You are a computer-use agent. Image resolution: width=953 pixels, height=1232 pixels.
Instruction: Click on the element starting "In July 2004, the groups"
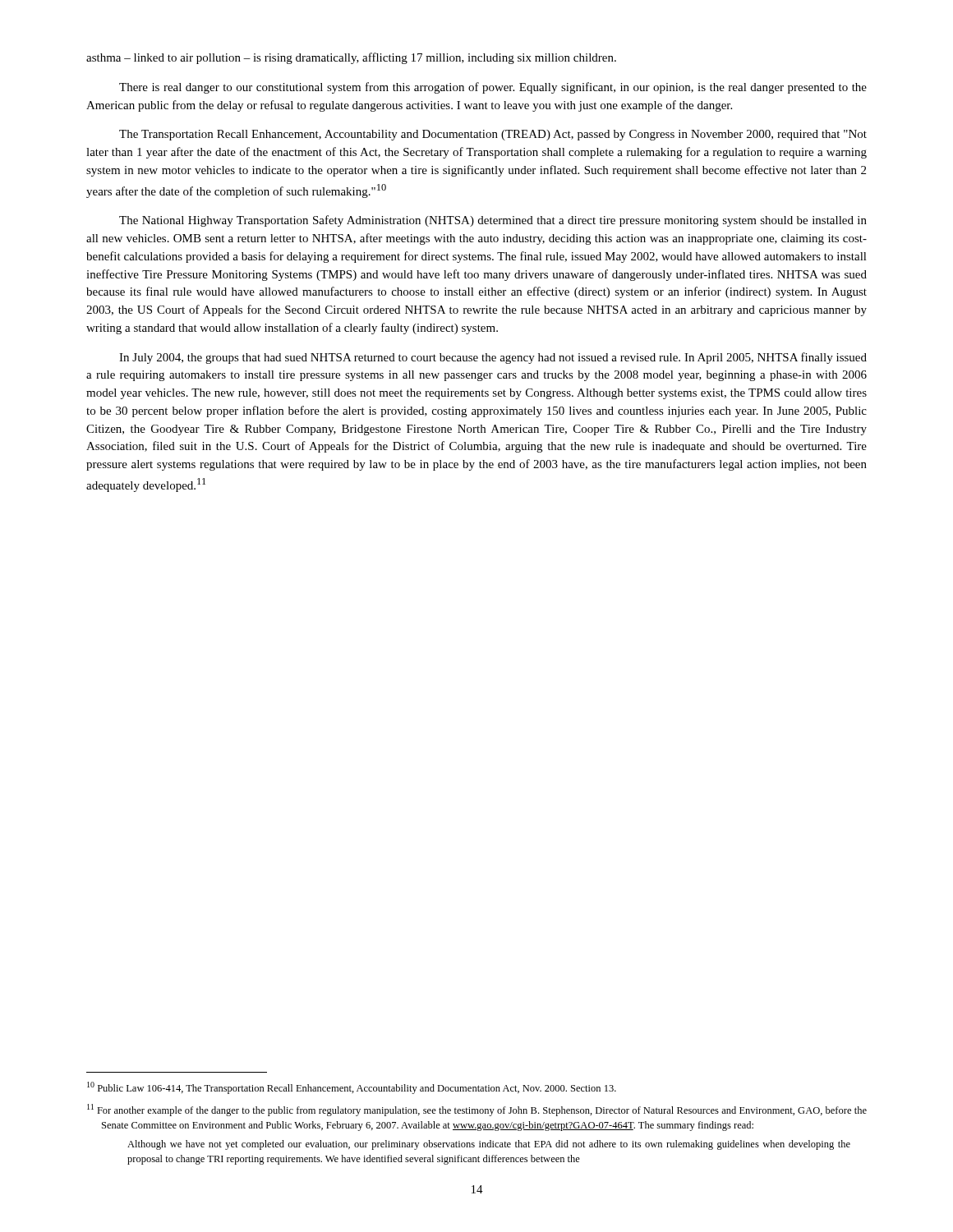(476, 421)
